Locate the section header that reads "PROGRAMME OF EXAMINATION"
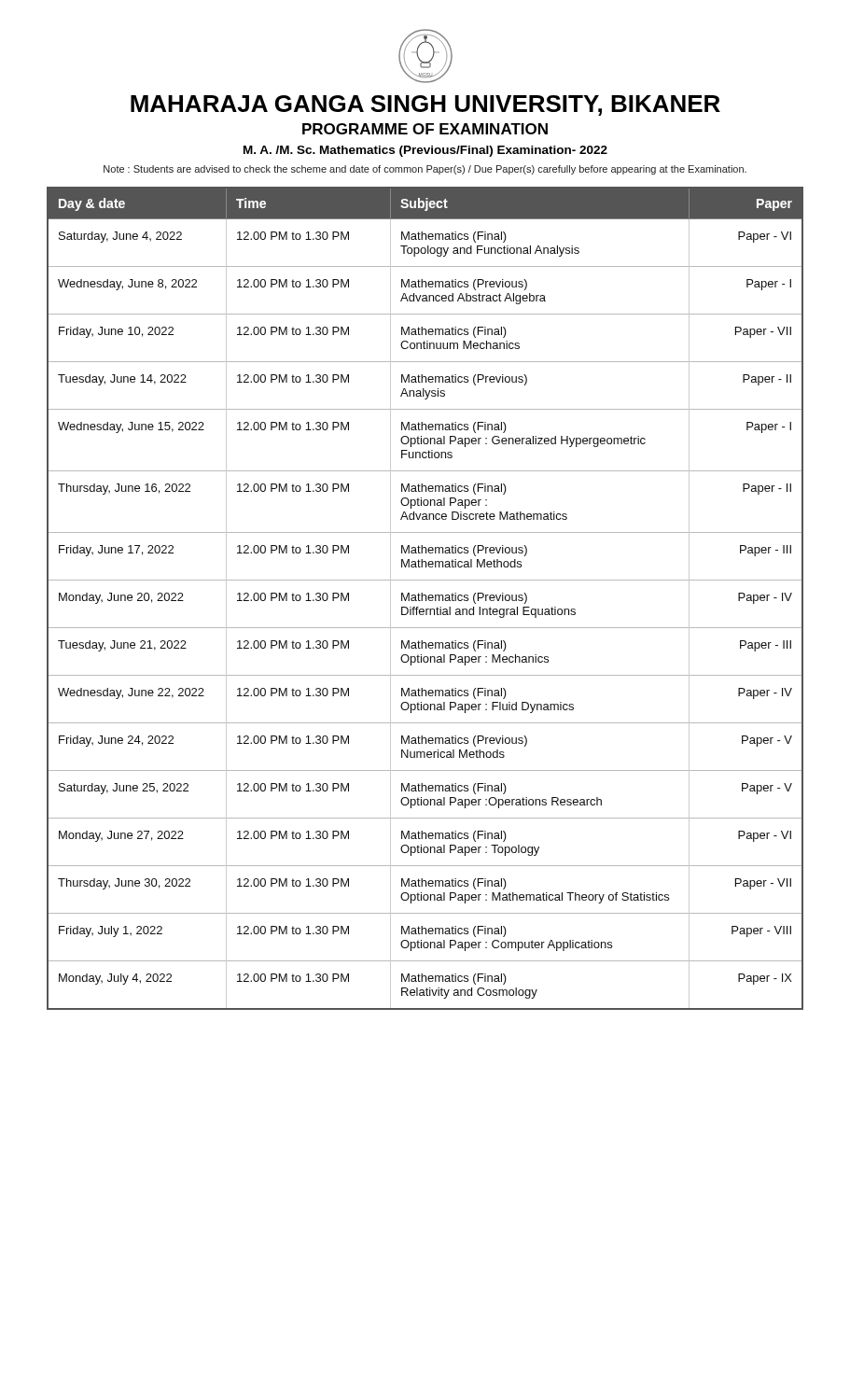Image resolution: width=850 pixels, height=1400 pixels. (425, 129)
